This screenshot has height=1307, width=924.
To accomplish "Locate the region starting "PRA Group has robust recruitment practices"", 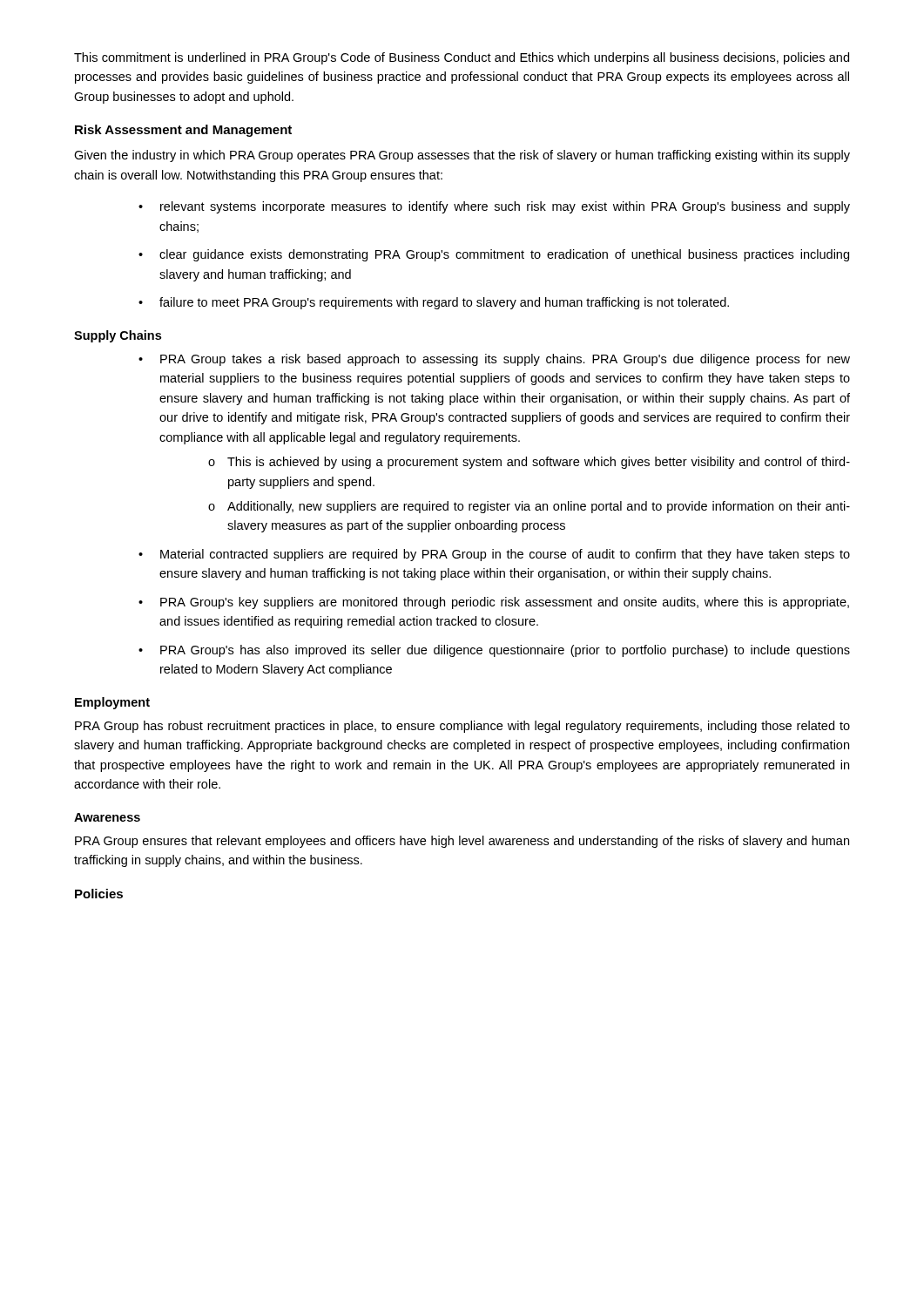I will click(462, 755).
